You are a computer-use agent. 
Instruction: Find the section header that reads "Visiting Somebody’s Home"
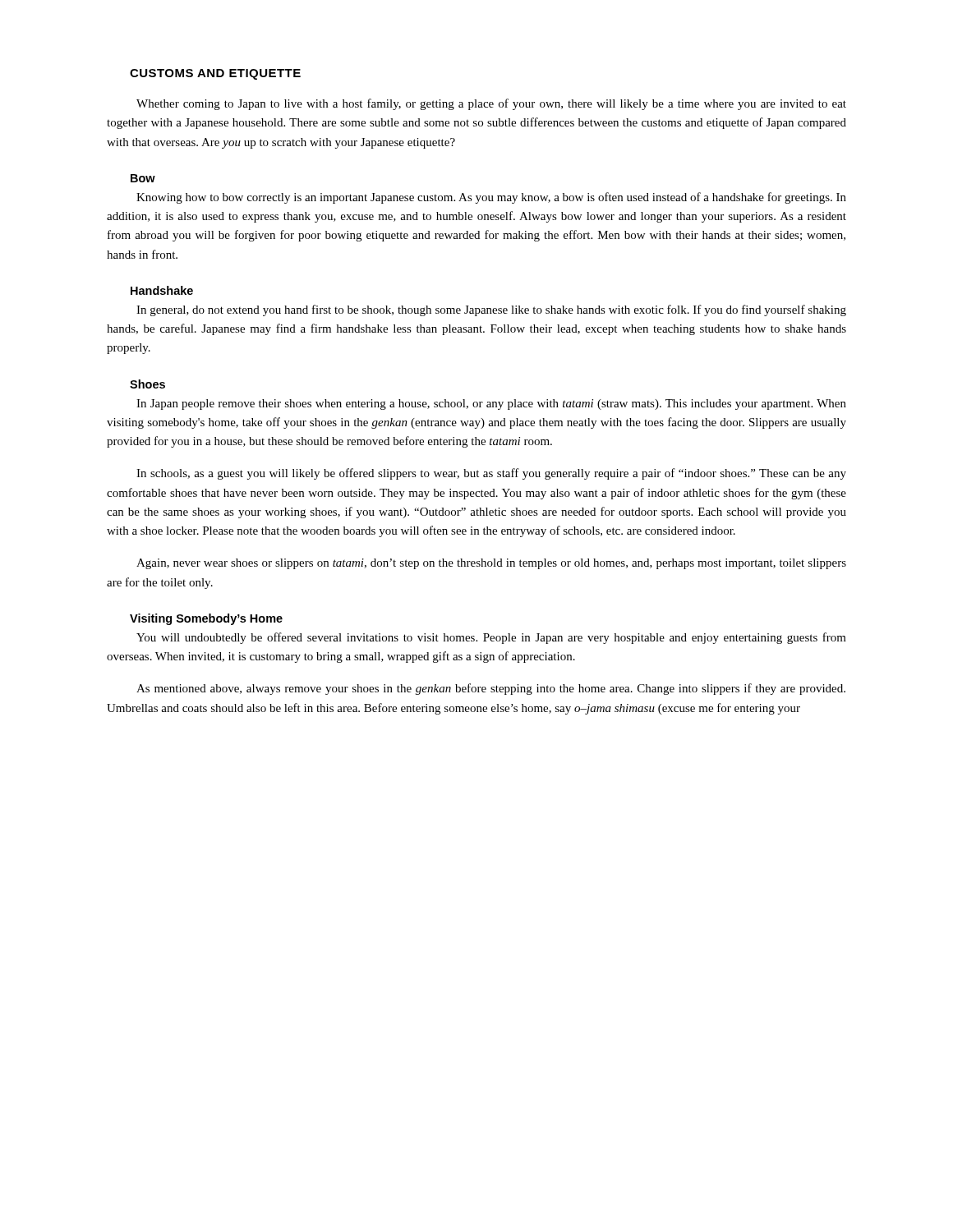click(x=206, y=618)
